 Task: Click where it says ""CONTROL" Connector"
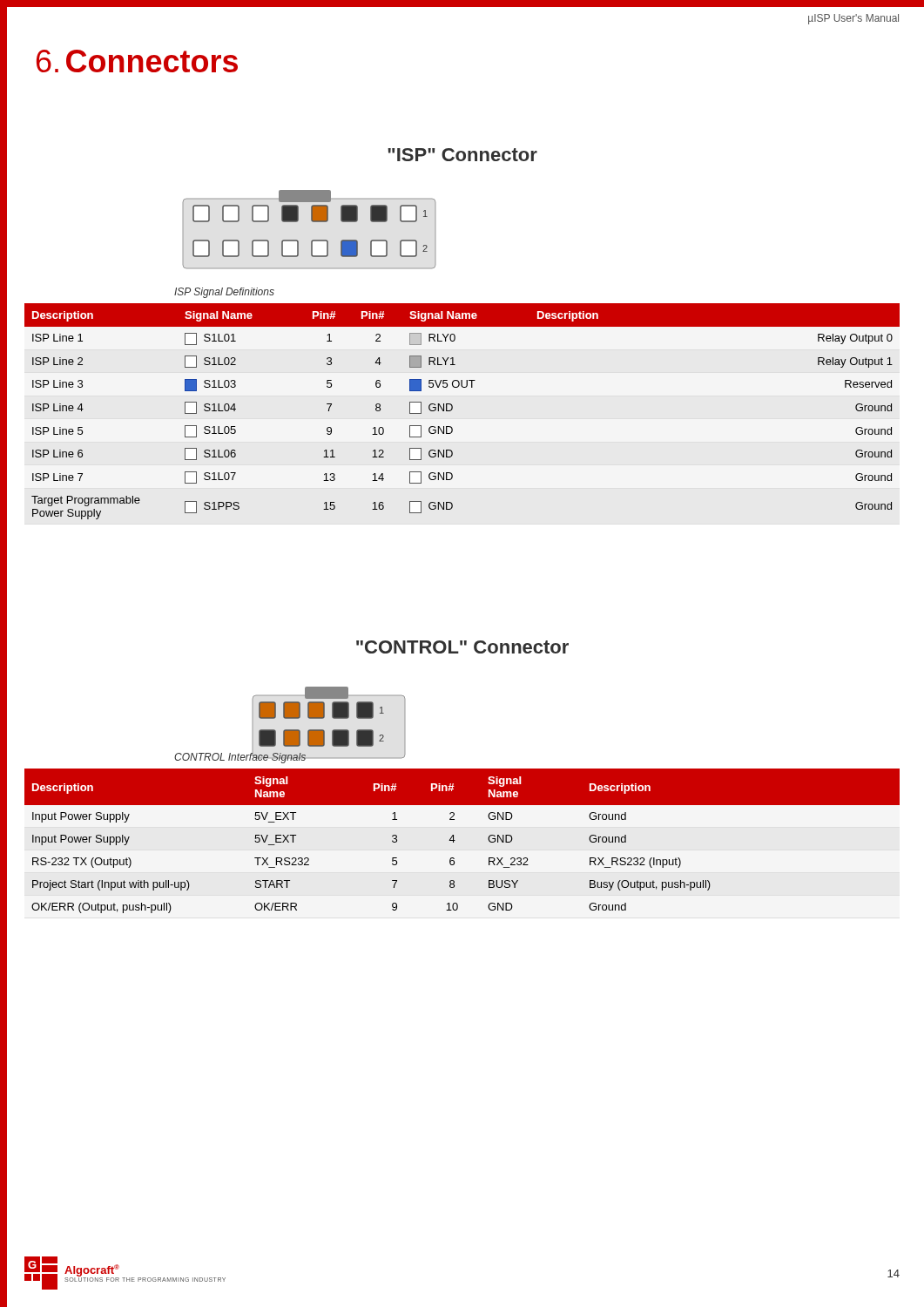(x=462, y=647)
